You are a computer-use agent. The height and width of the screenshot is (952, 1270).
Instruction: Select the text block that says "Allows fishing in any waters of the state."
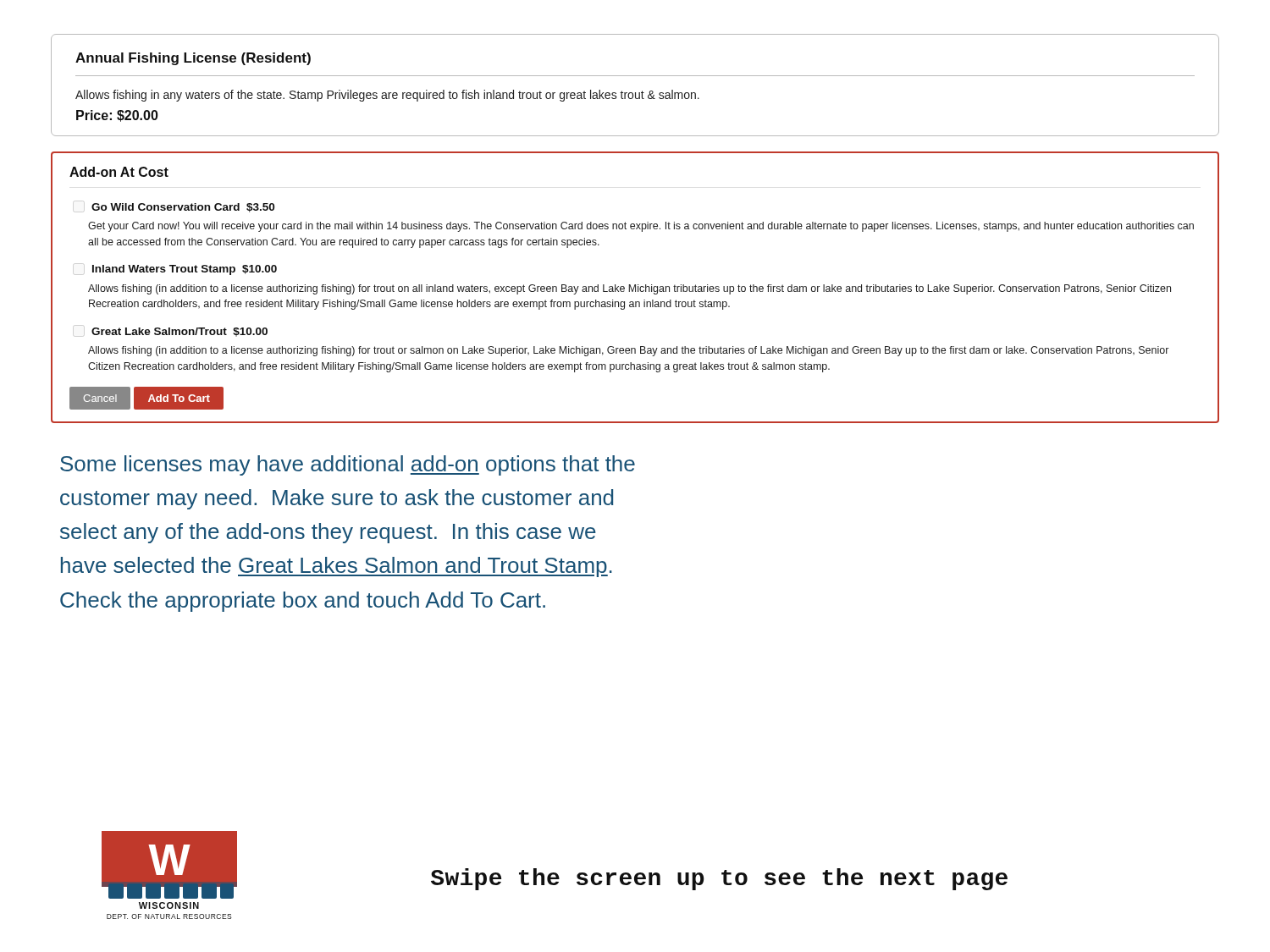[x=388, y=95]
